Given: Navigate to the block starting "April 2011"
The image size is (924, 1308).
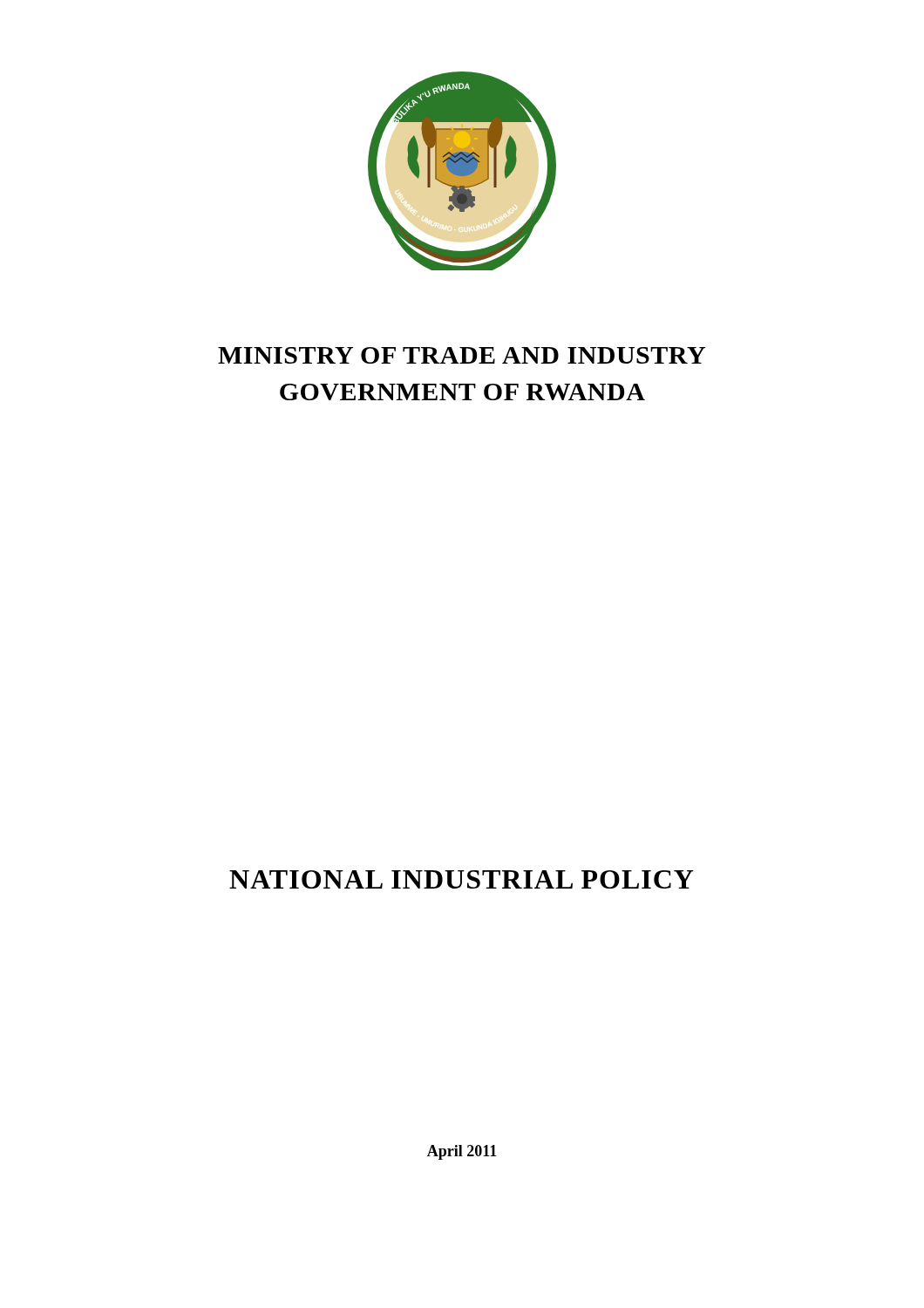Looking at the screenshot, I should click(x=462, y=1151).
